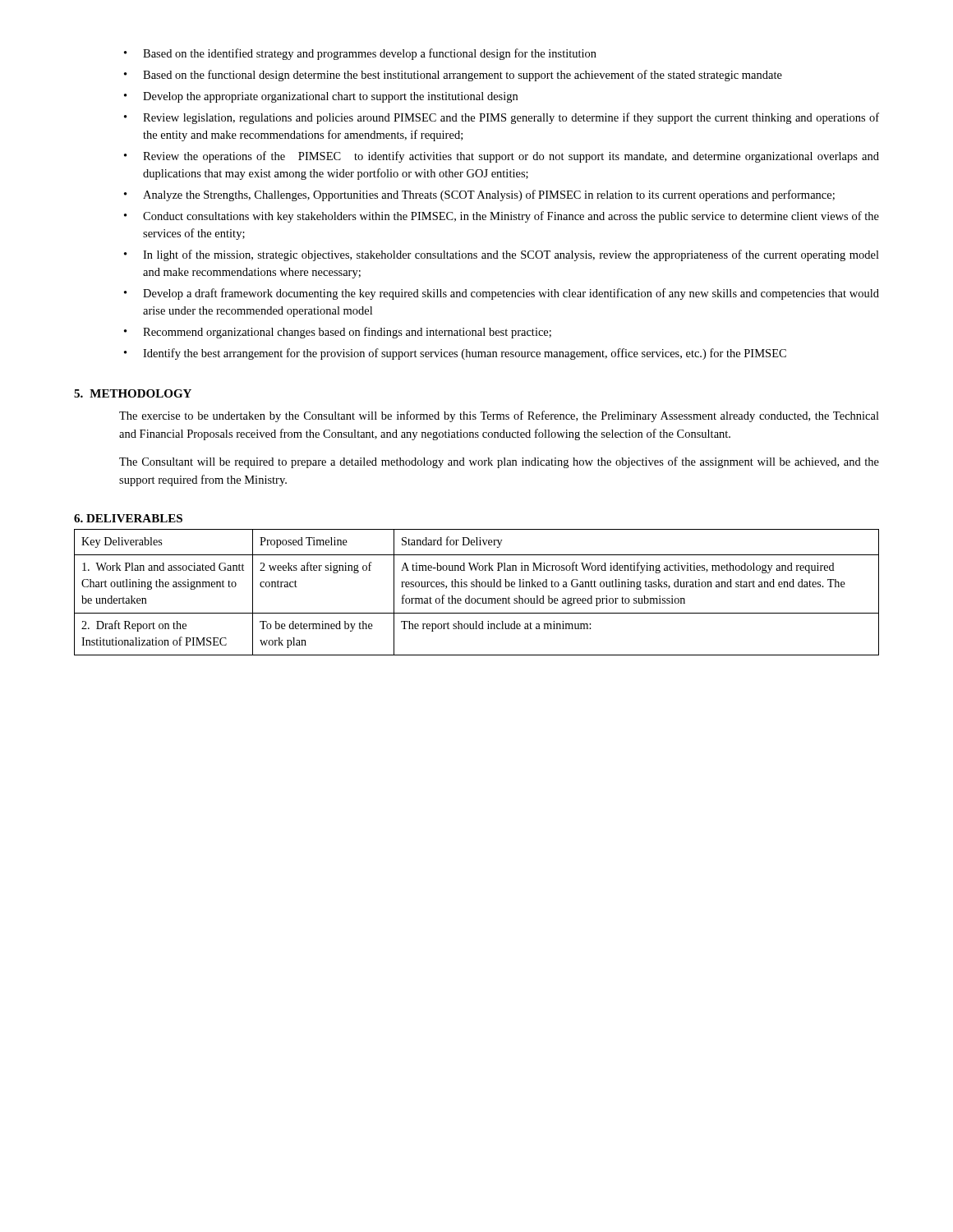Navigate to the region starting "• Develop a draft framework"
Viewport: 953px width, 1232px height.
point(501,302)
